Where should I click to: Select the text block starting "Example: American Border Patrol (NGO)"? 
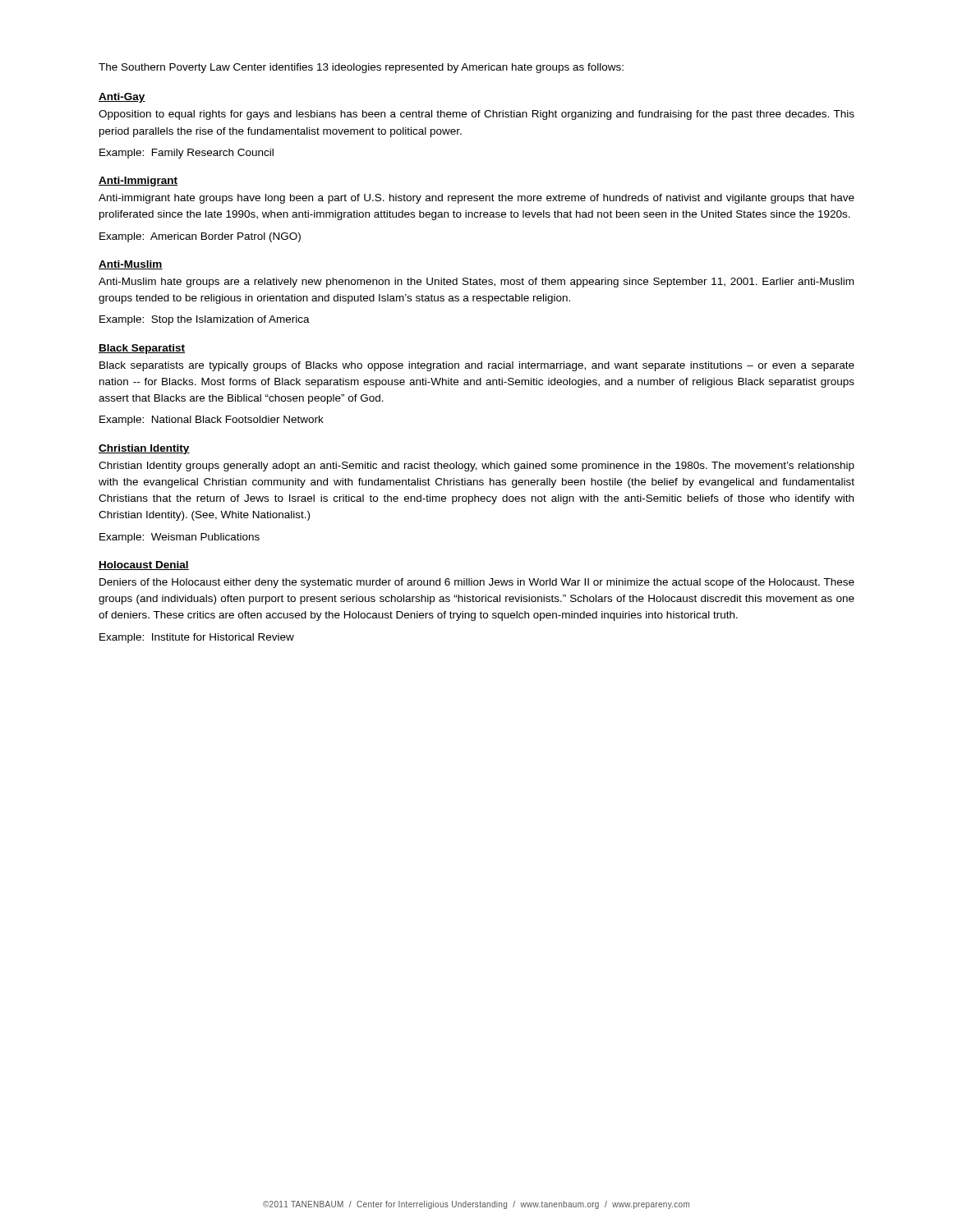(x=200, y=236)
